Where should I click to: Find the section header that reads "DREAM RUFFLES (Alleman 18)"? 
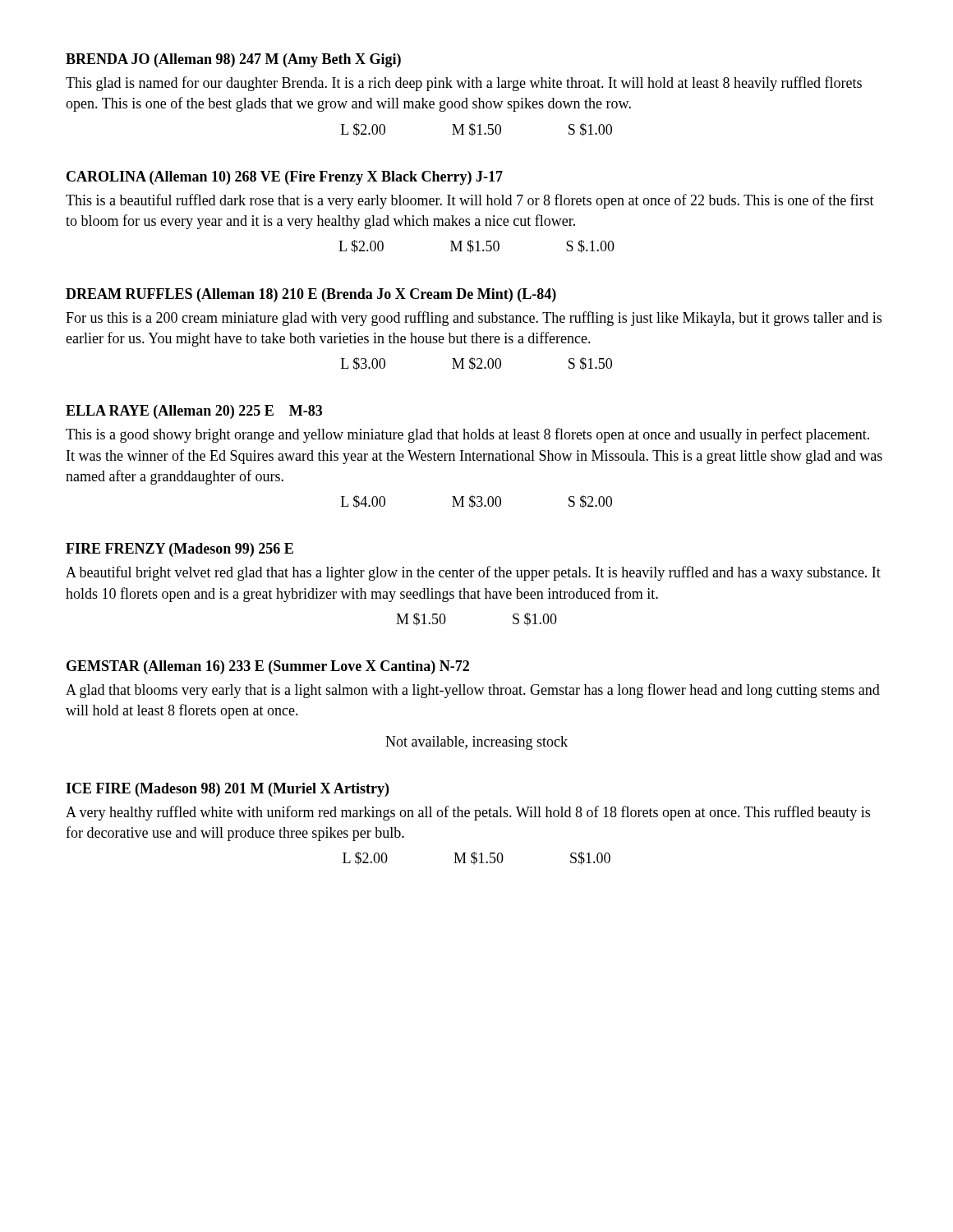(311, 294)
